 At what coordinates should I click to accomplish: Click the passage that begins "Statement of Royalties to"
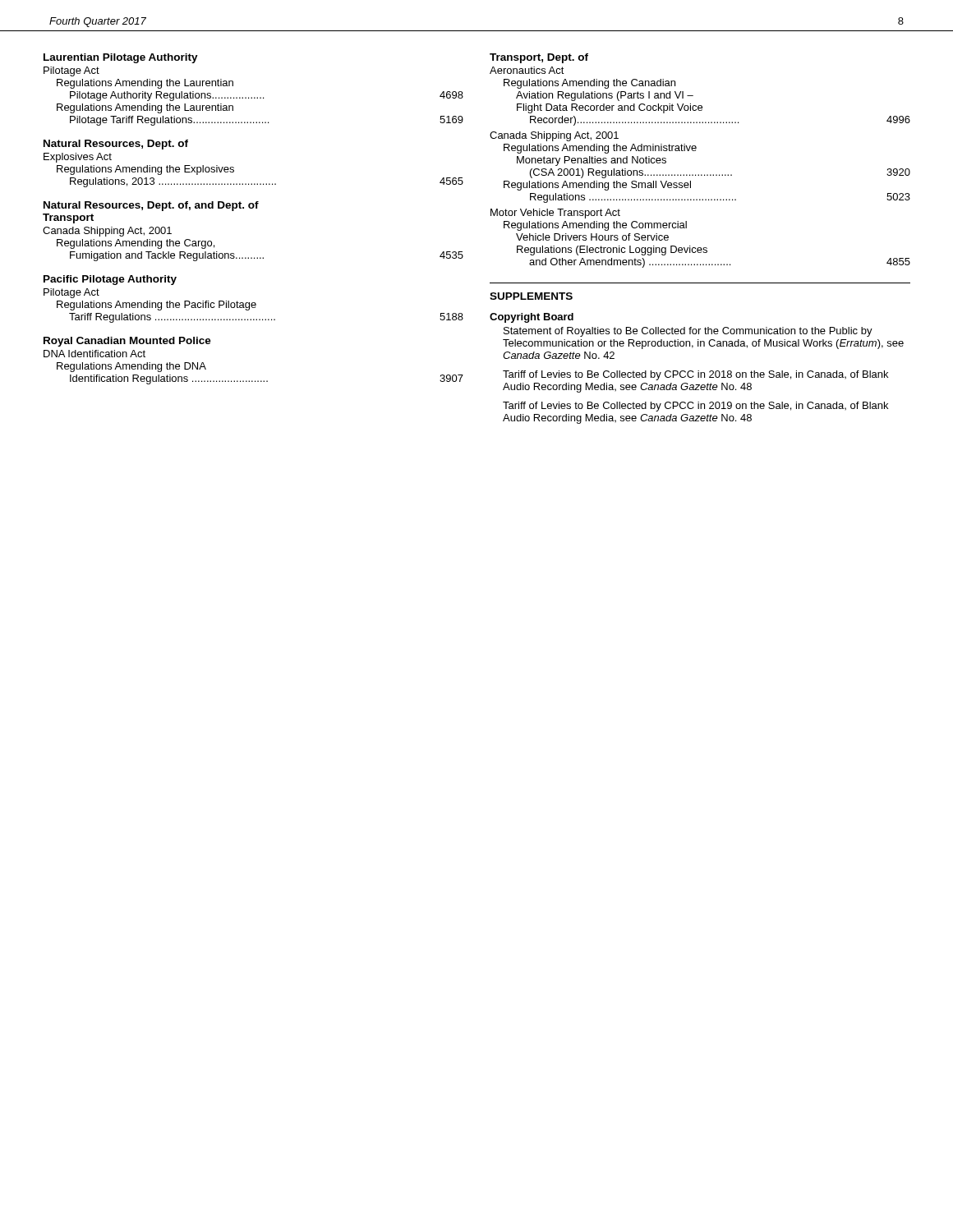[700, 374]
